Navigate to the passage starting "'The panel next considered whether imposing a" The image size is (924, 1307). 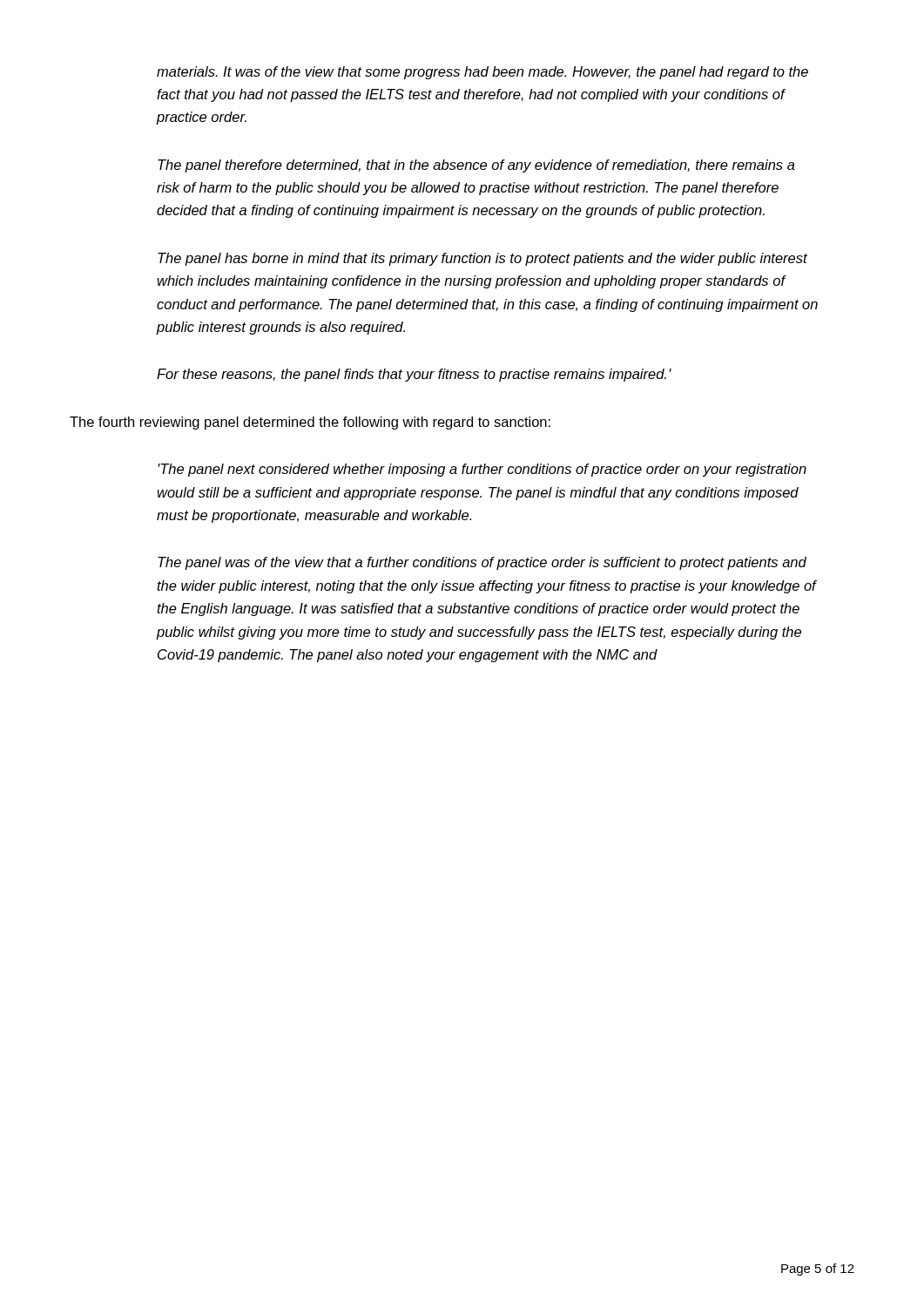(x=488, y=492)
